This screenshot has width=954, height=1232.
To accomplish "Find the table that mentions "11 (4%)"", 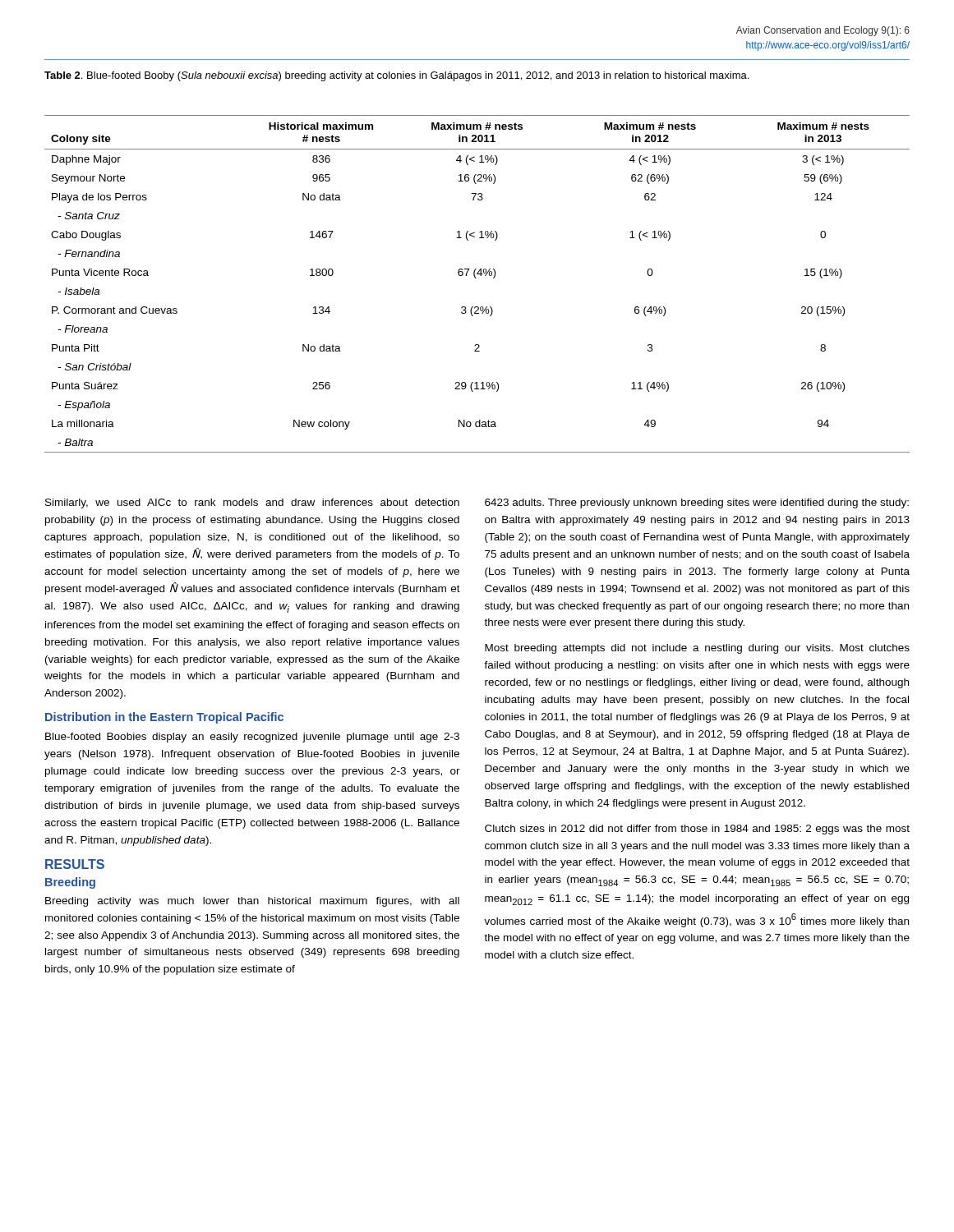I will tap(477, 284).
